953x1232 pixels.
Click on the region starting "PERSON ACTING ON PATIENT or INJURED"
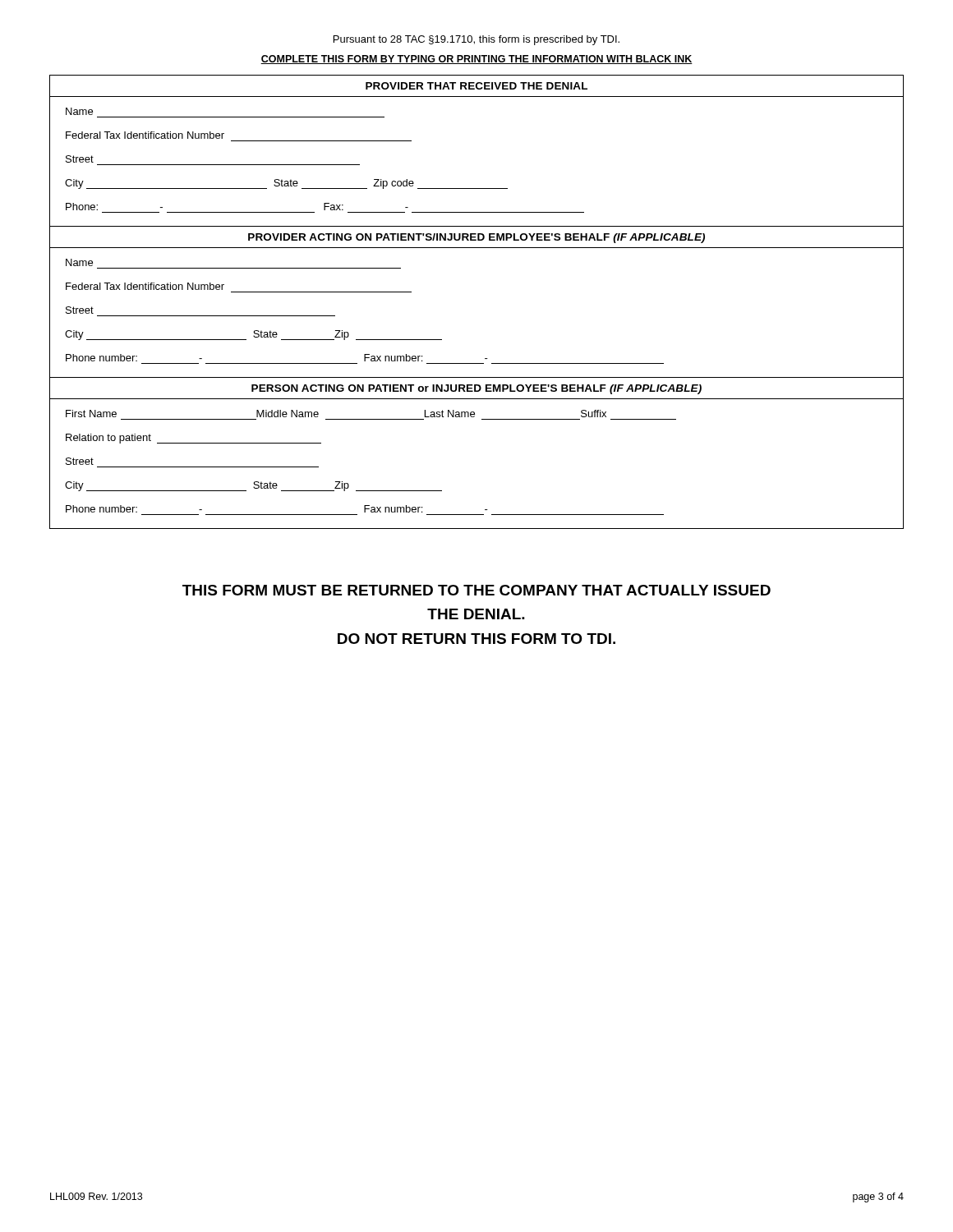(476, 388)
